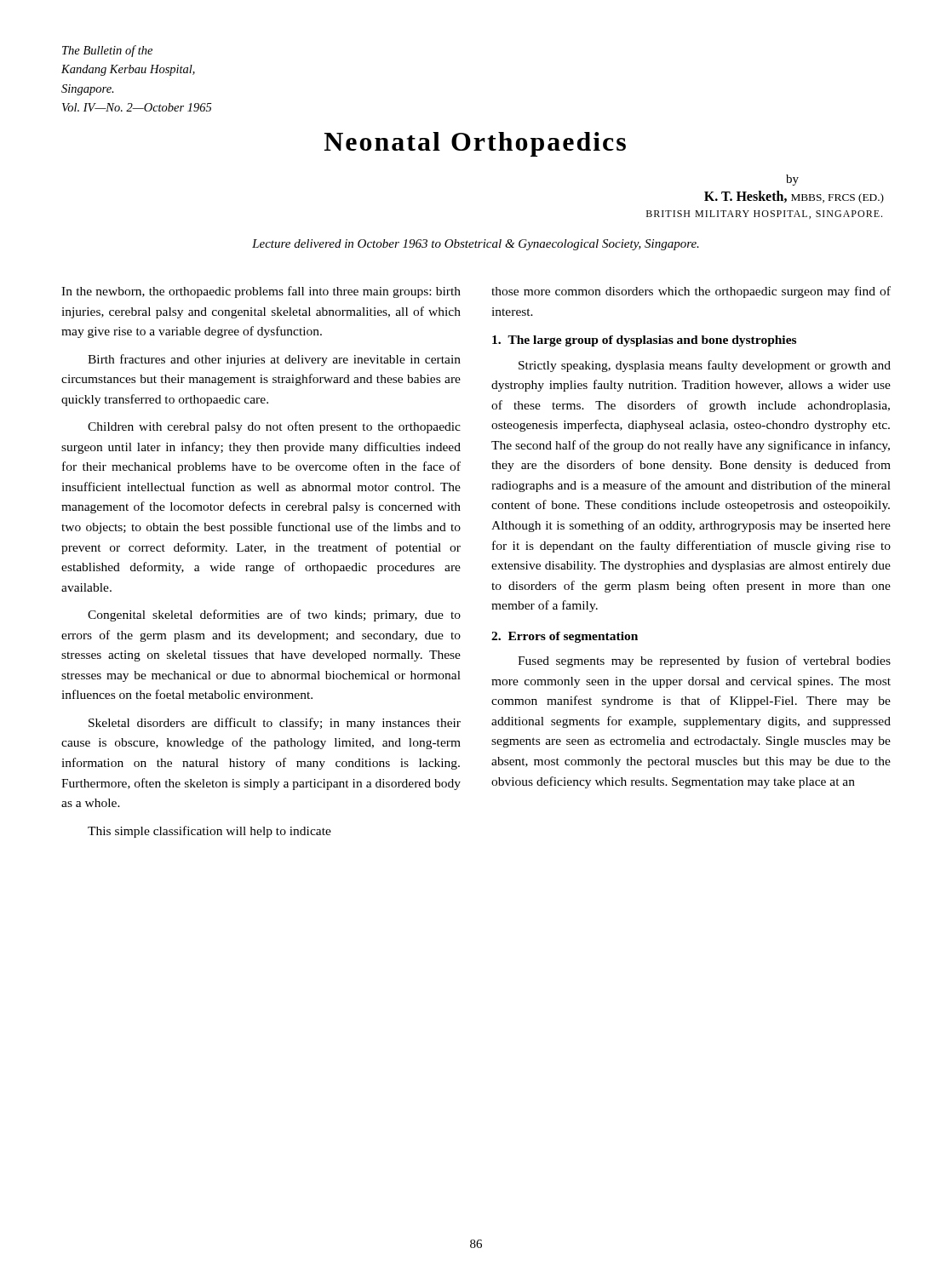The image size is (952, 1277).
Task: Click on the block starting "BRITISH MILITARY HOSPITAL, SINGAPORE."
Action: point(765,214)
